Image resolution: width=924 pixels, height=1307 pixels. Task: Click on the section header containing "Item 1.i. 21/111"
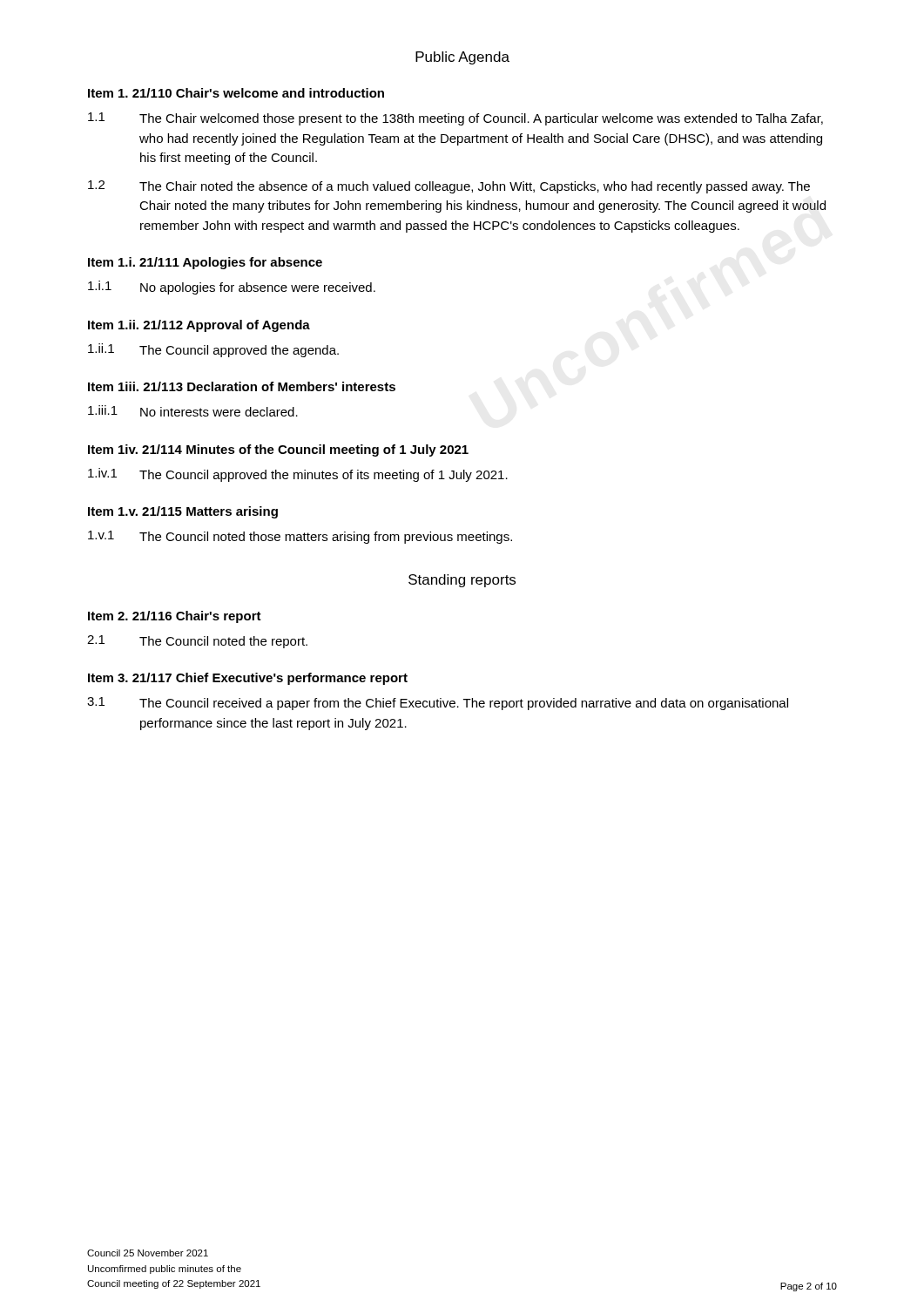point(205,262)
